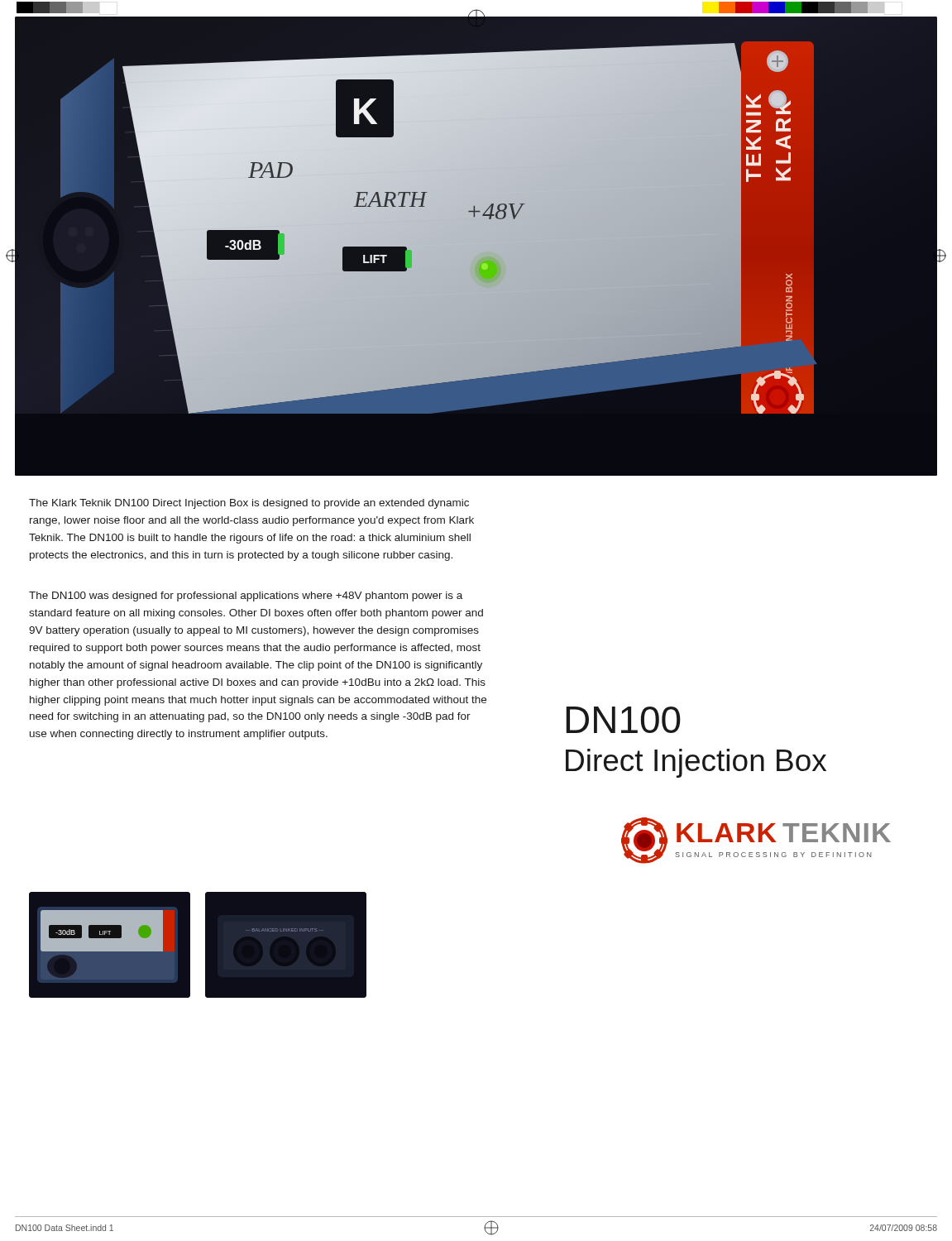Point to the block beginning "The DN100 was designed for"
952x1241 pixels.
pyautogui.click(x=258, y=665)
